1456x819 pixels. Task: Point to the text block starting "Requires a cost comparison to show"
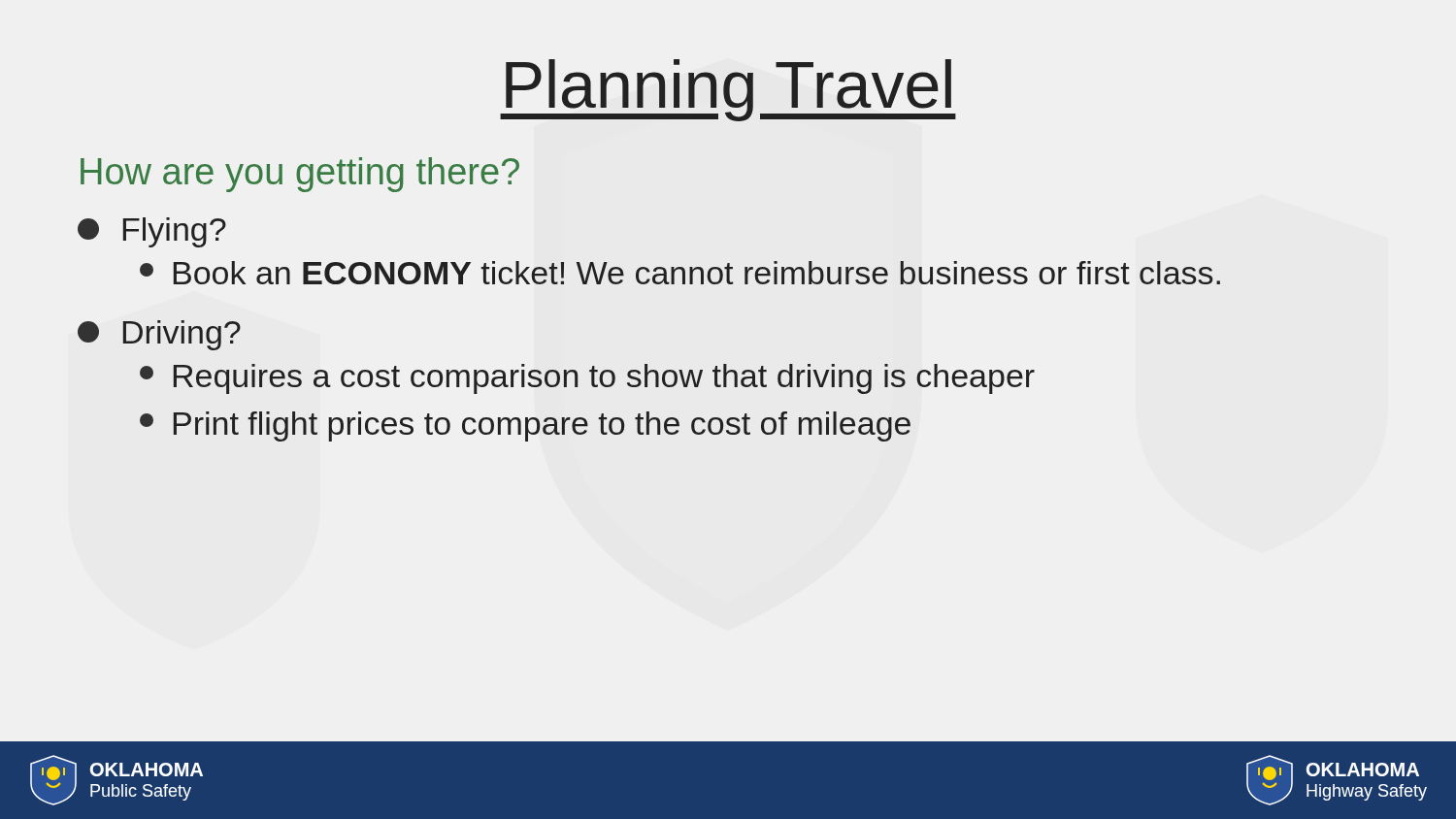pos(587,376)
